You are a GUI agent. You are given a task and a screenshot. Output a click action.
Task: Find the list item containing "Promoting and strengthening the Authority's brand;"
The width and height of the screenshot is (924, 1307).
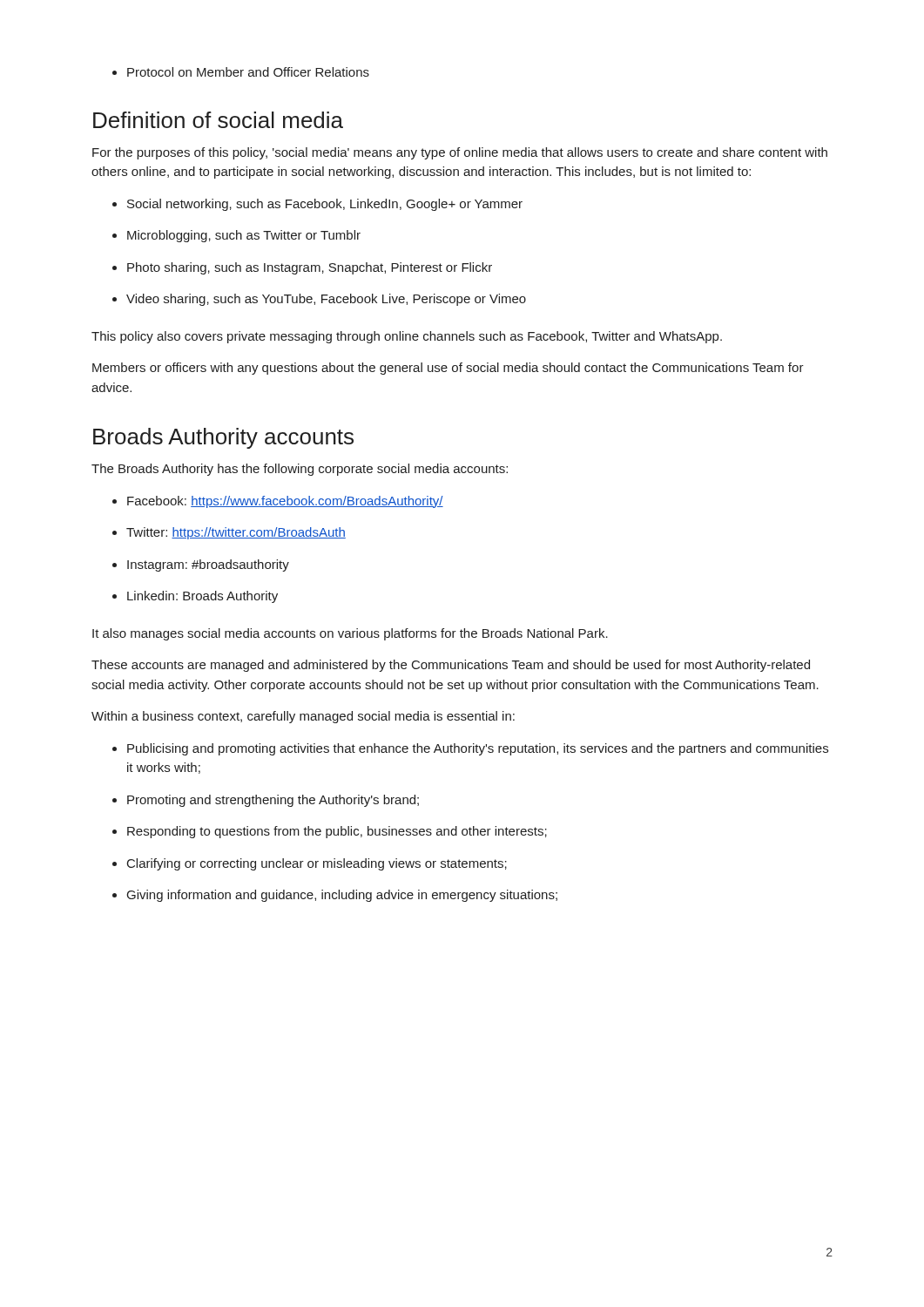point(266,801)
